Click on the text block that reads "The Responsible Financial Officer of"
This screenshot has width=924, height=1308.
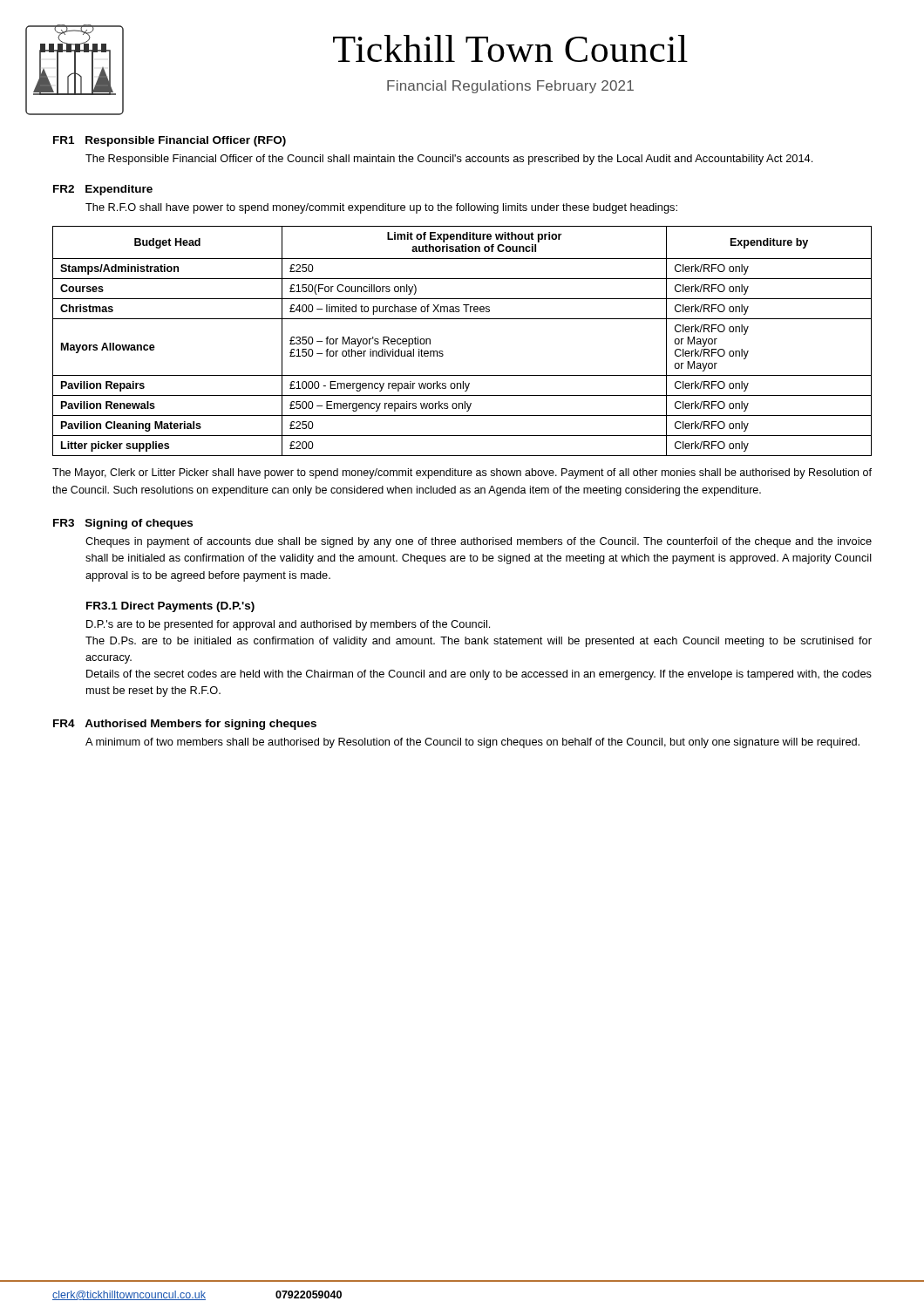pyautogui.click(x=449, y=158)
